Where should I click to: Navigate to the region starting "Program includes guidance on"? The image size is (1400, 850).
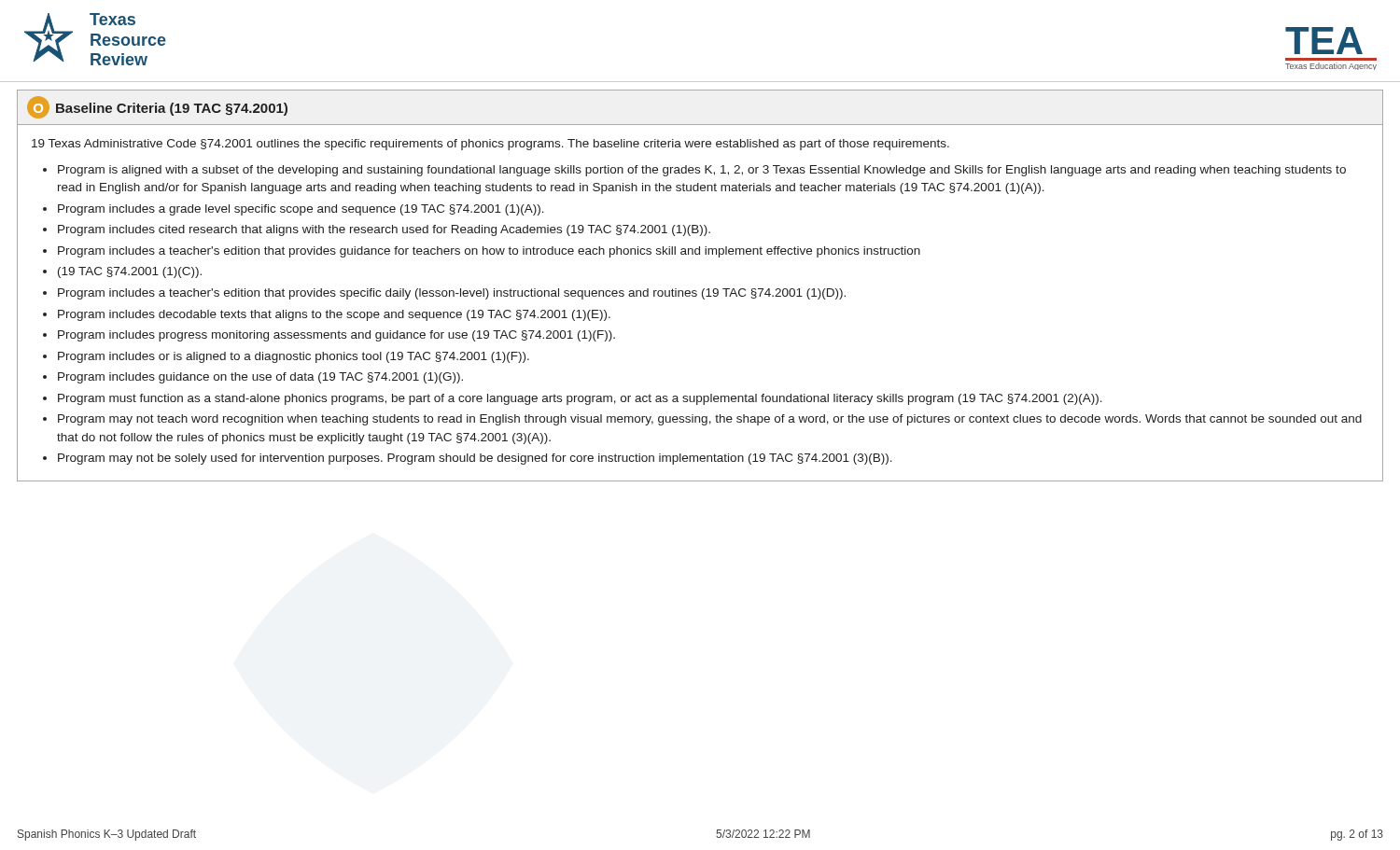coord(261,377)
